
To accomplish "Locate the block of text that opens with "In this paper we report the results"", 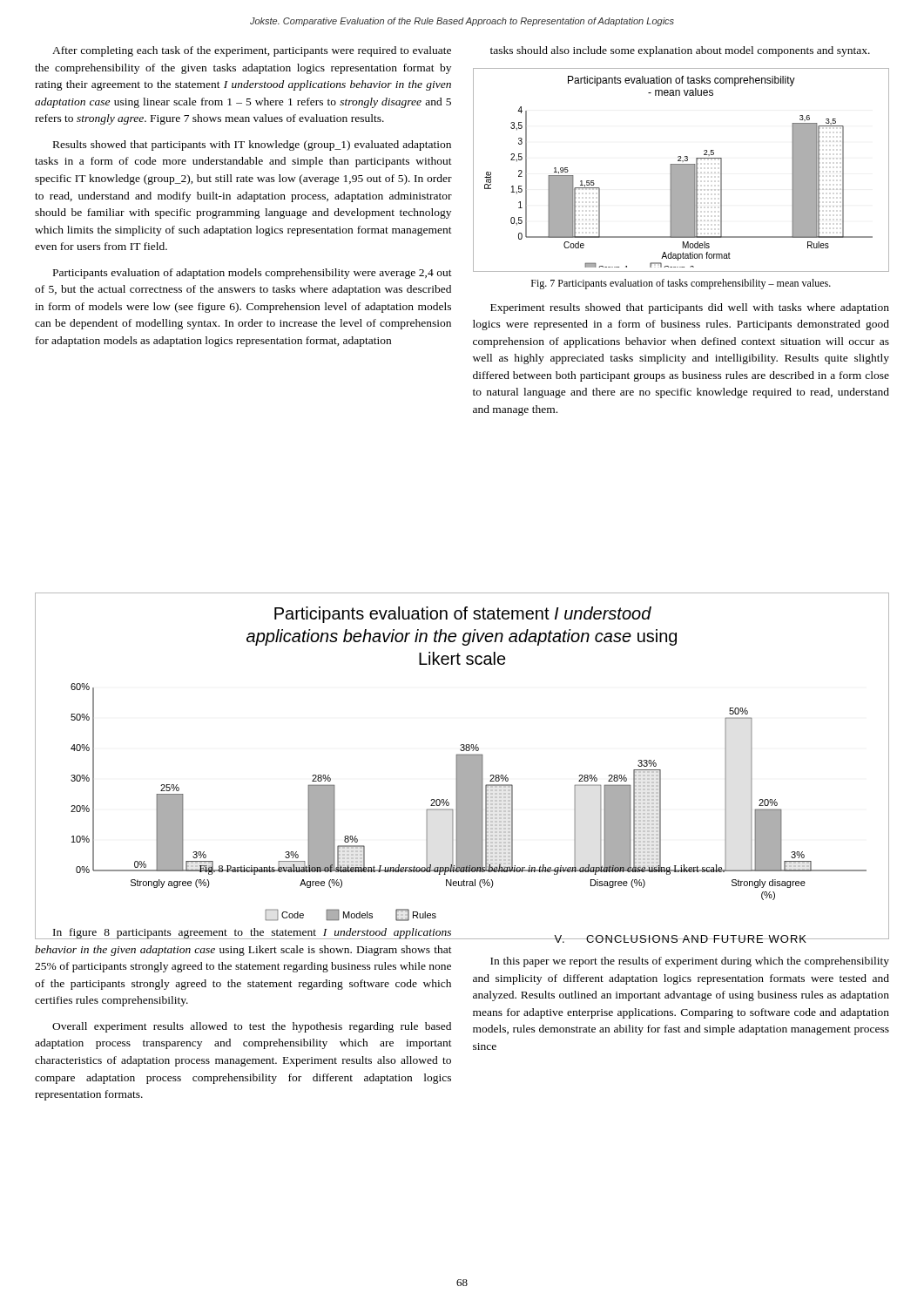I will (681, 1004).
